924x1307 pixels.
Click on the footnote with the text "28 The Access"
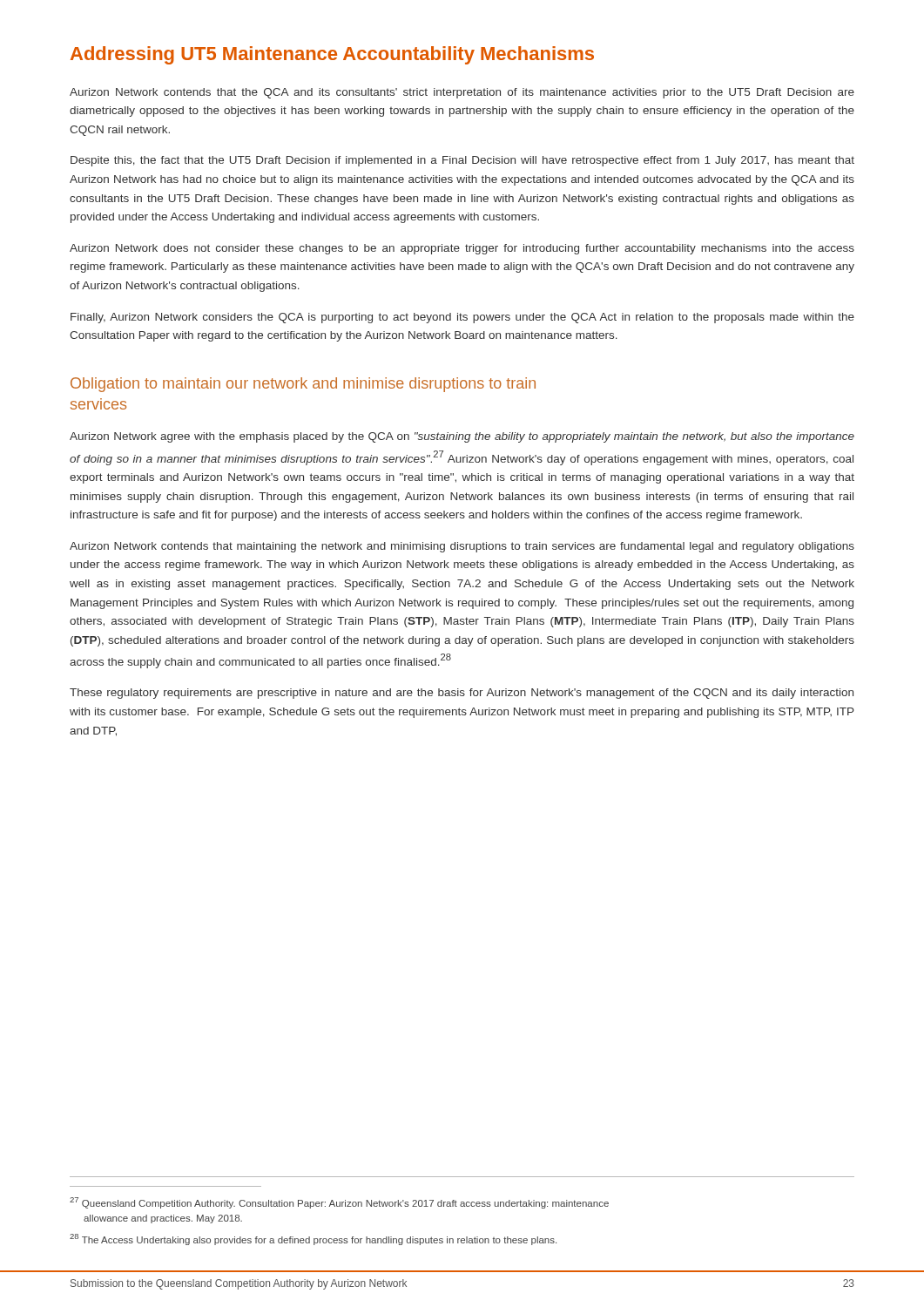[x=314, y=1238]
